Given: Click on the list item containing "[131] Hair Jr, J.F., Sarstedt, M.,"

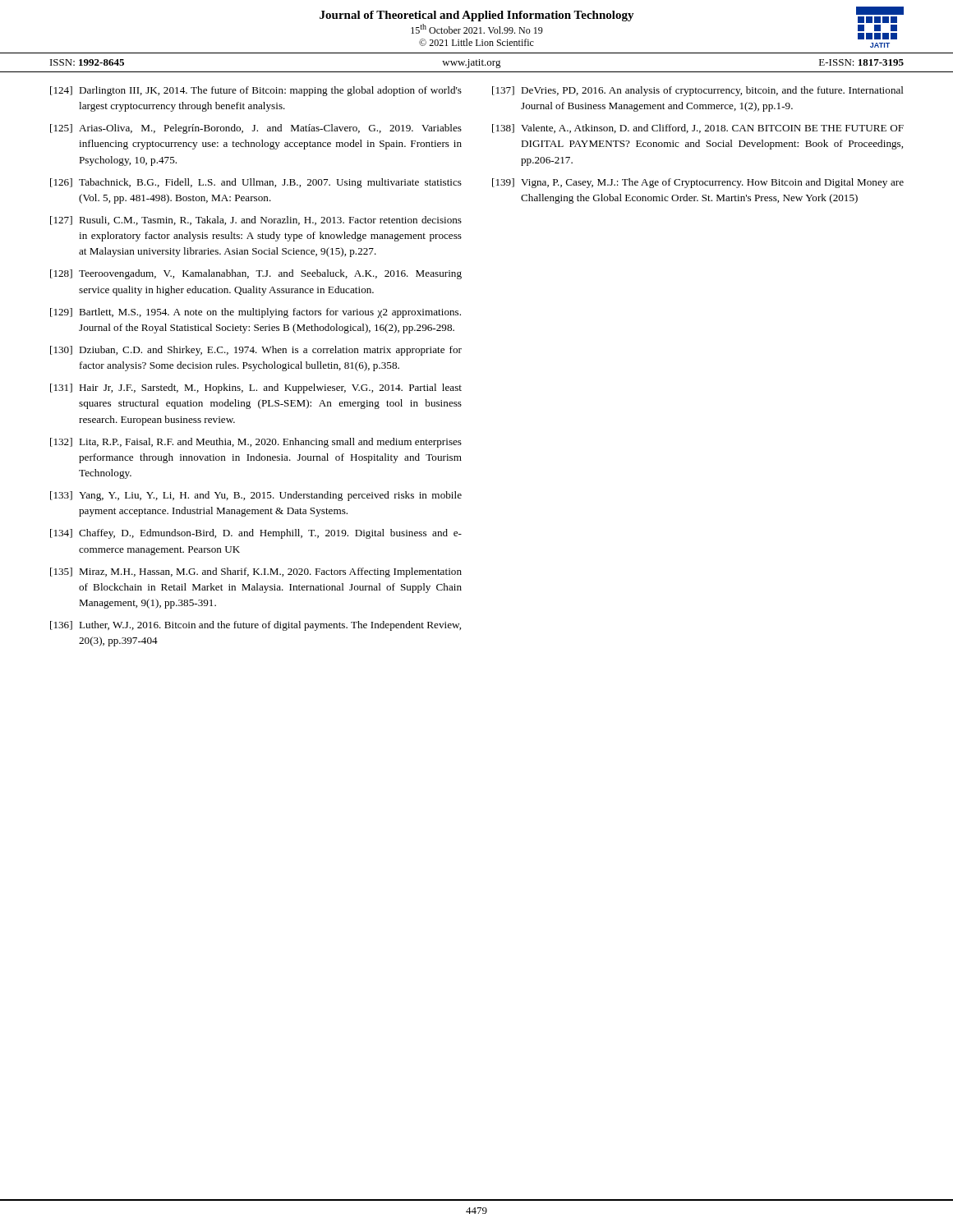Looking at the screenshot, I should [x=255, y=403].
